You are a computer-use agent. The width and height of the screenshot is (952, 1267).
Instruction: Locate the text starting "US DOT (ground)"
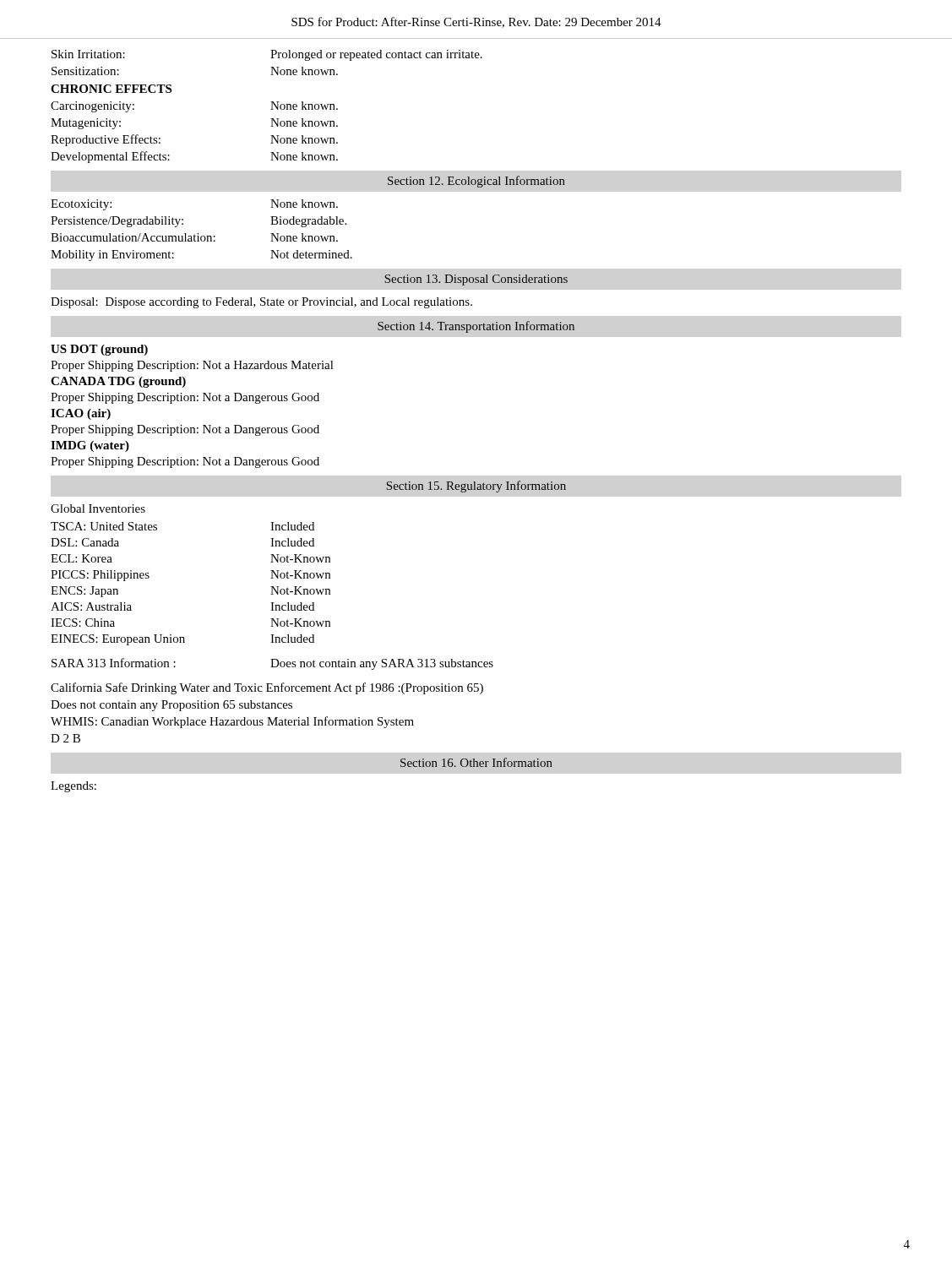click(99, 349)
